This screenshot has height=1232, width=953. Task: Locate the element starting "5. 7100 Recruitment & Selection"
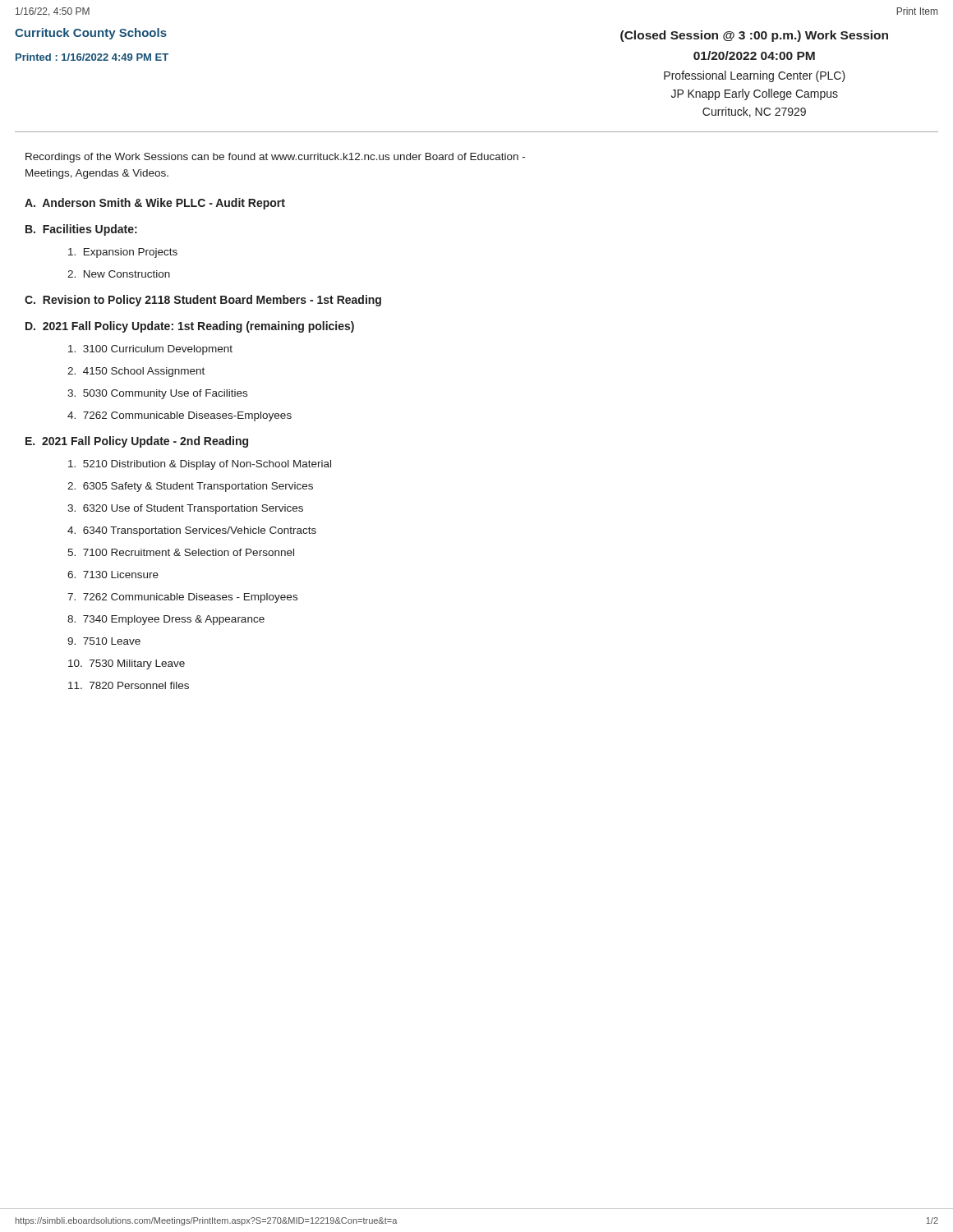click(181, 553)
